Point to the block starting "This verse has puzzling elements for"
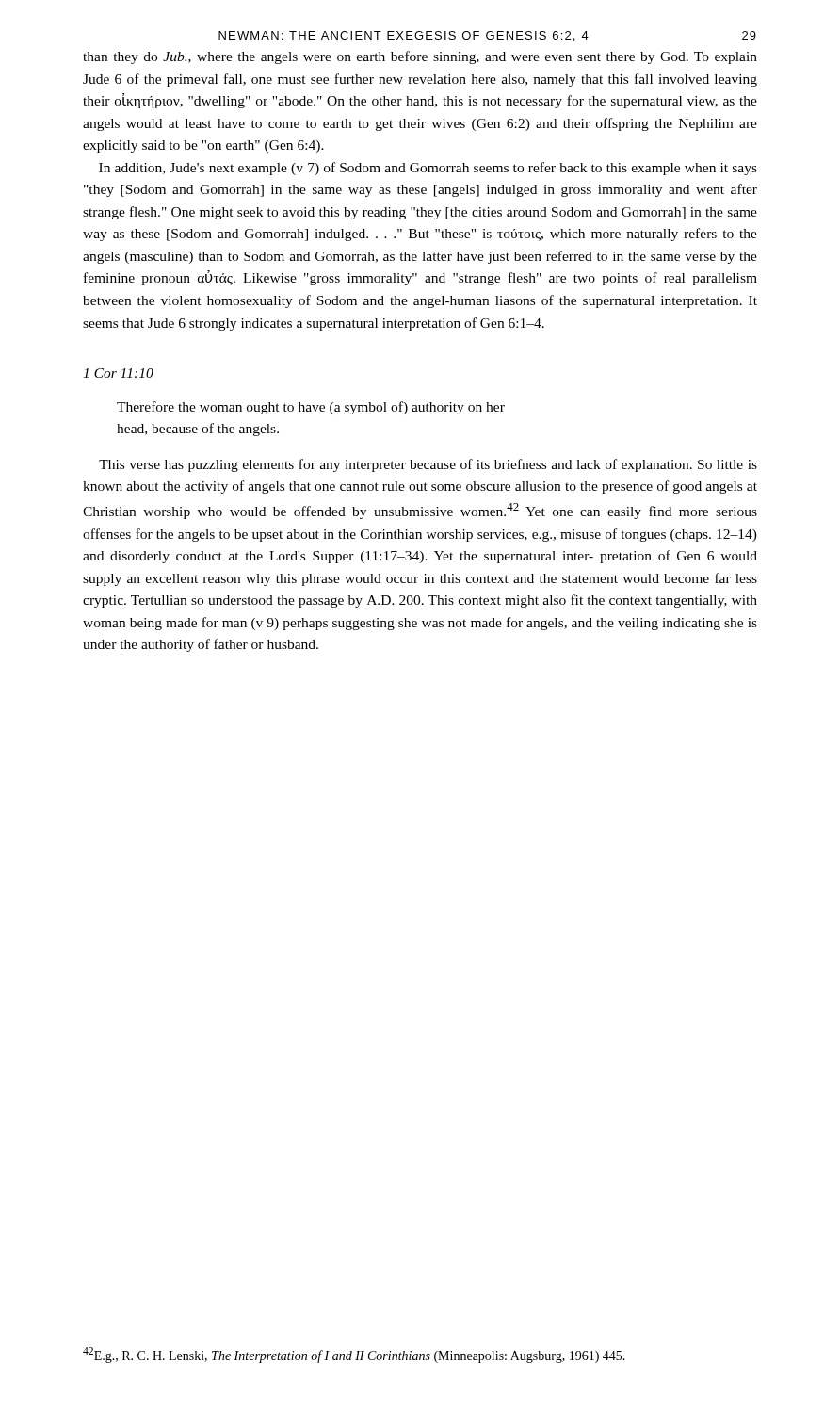The width and height of the screenshot is (840, 1413). 420,554
